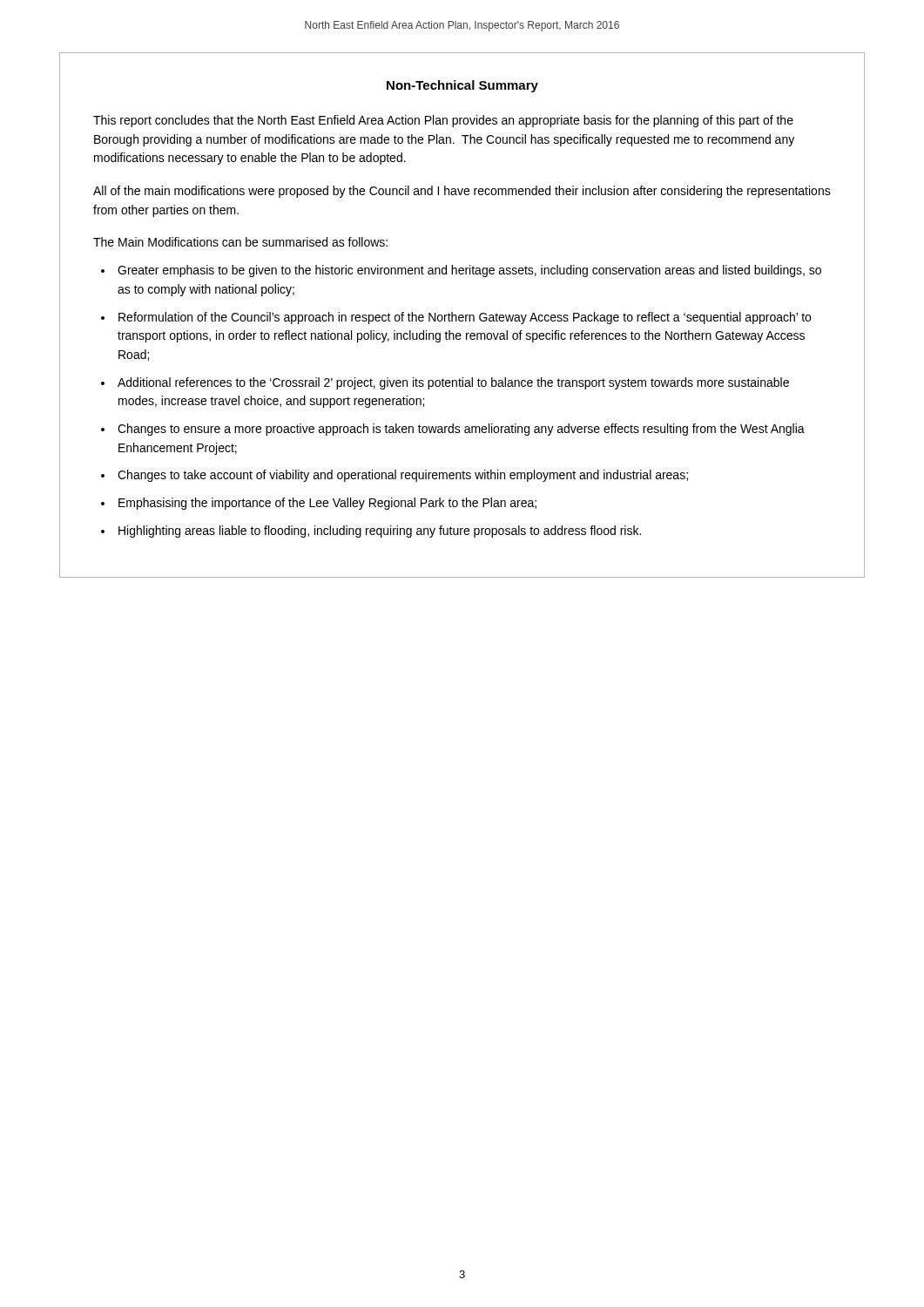Viewport: 924px width, 1307px height.
Task: Locate the region starting "Greater emphasis to be given to the historic"
Action: click(x=470, y=280)
